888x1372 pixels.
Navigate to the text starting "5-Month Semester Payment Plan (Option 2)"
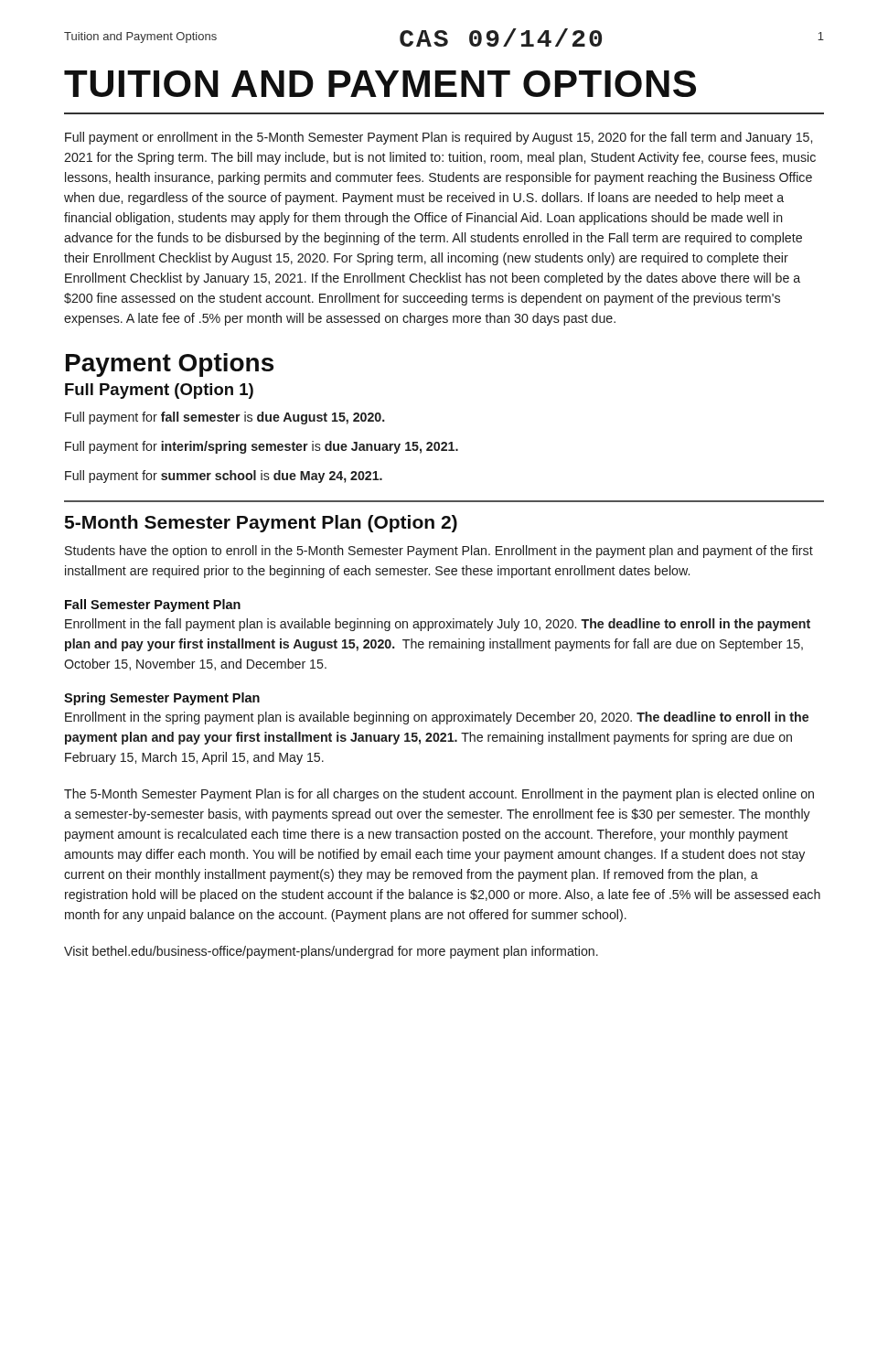pyautogui.click(x=261, y=522)
